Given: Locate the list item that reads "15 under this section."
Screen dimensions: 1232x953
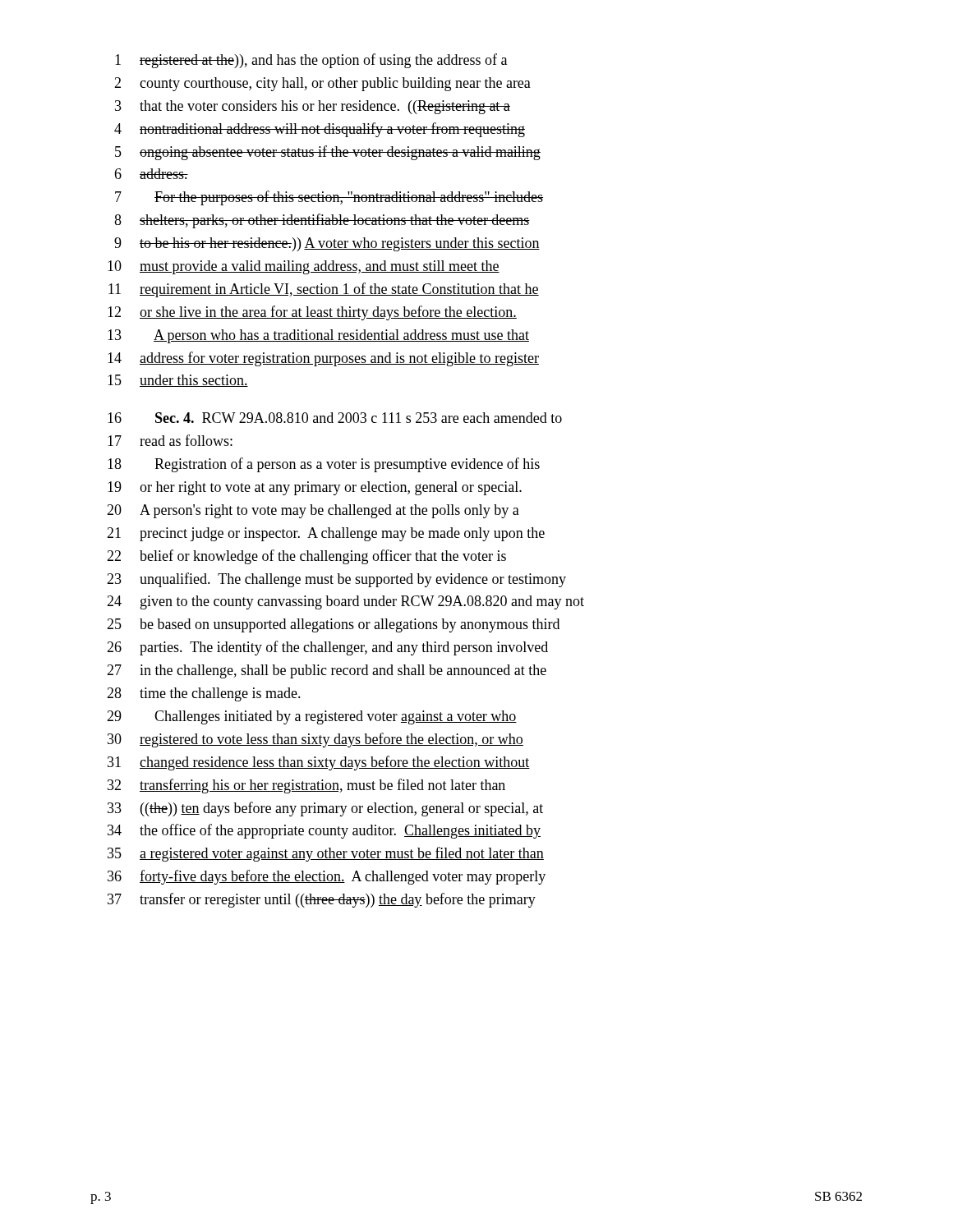Looking at the screenshot, I should pos(178,381).
